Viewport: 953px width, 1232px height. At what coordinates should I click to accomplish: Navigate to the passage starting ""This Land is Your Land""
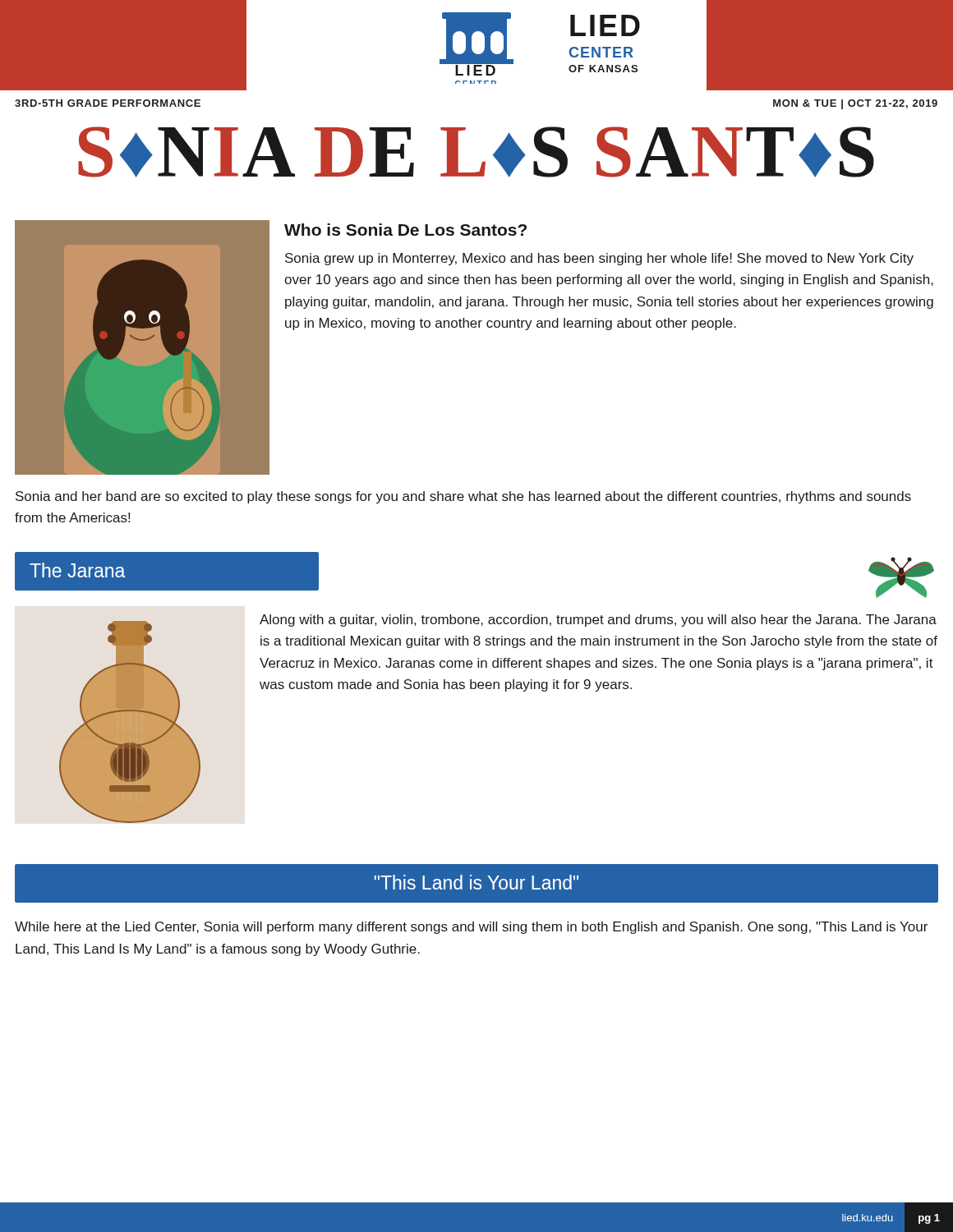476,883
